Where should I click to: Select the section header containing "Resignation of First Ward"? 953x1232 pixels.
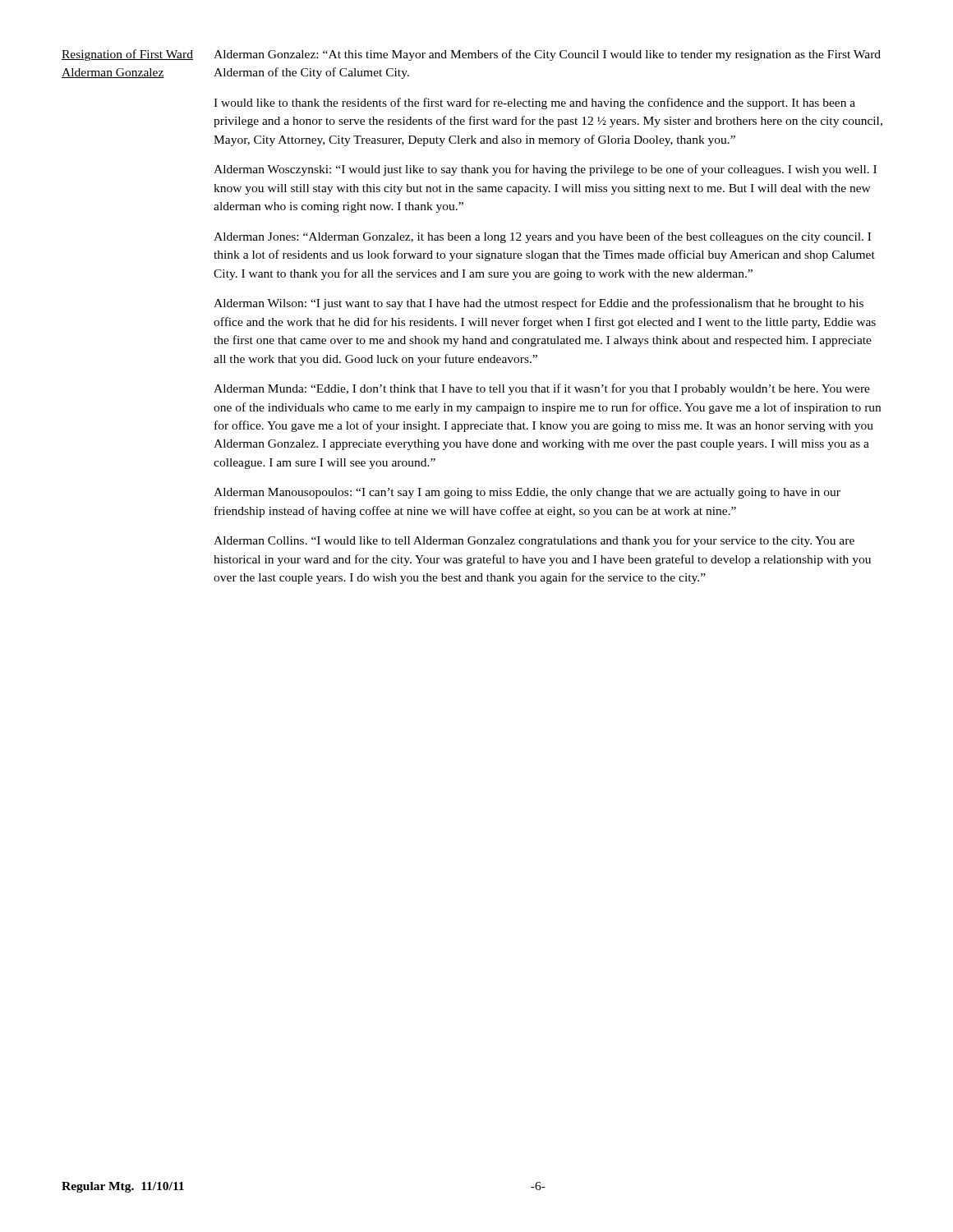129,64
